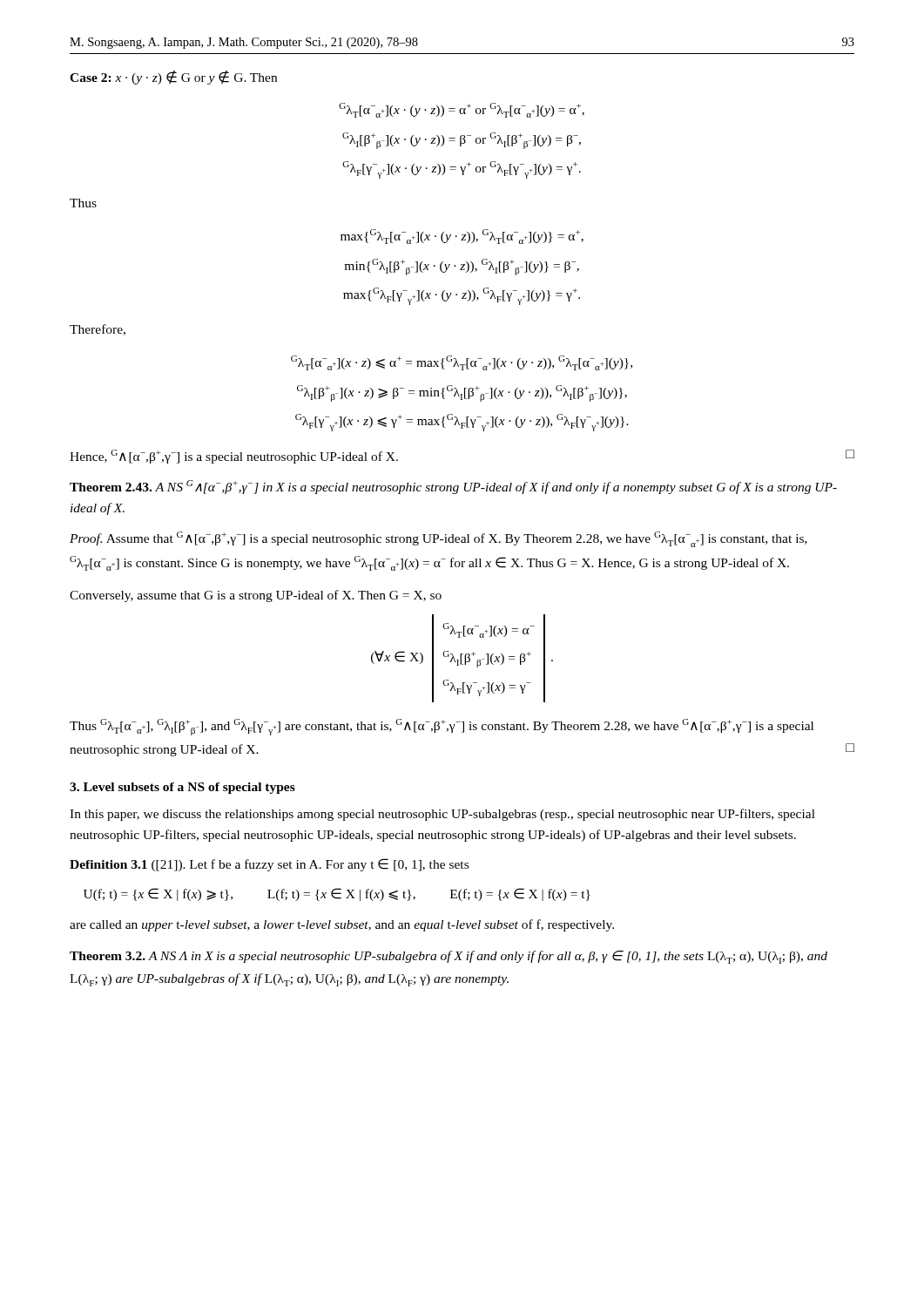Find the formula on this page that starts "U(f; t) ="

pos(331,893)
